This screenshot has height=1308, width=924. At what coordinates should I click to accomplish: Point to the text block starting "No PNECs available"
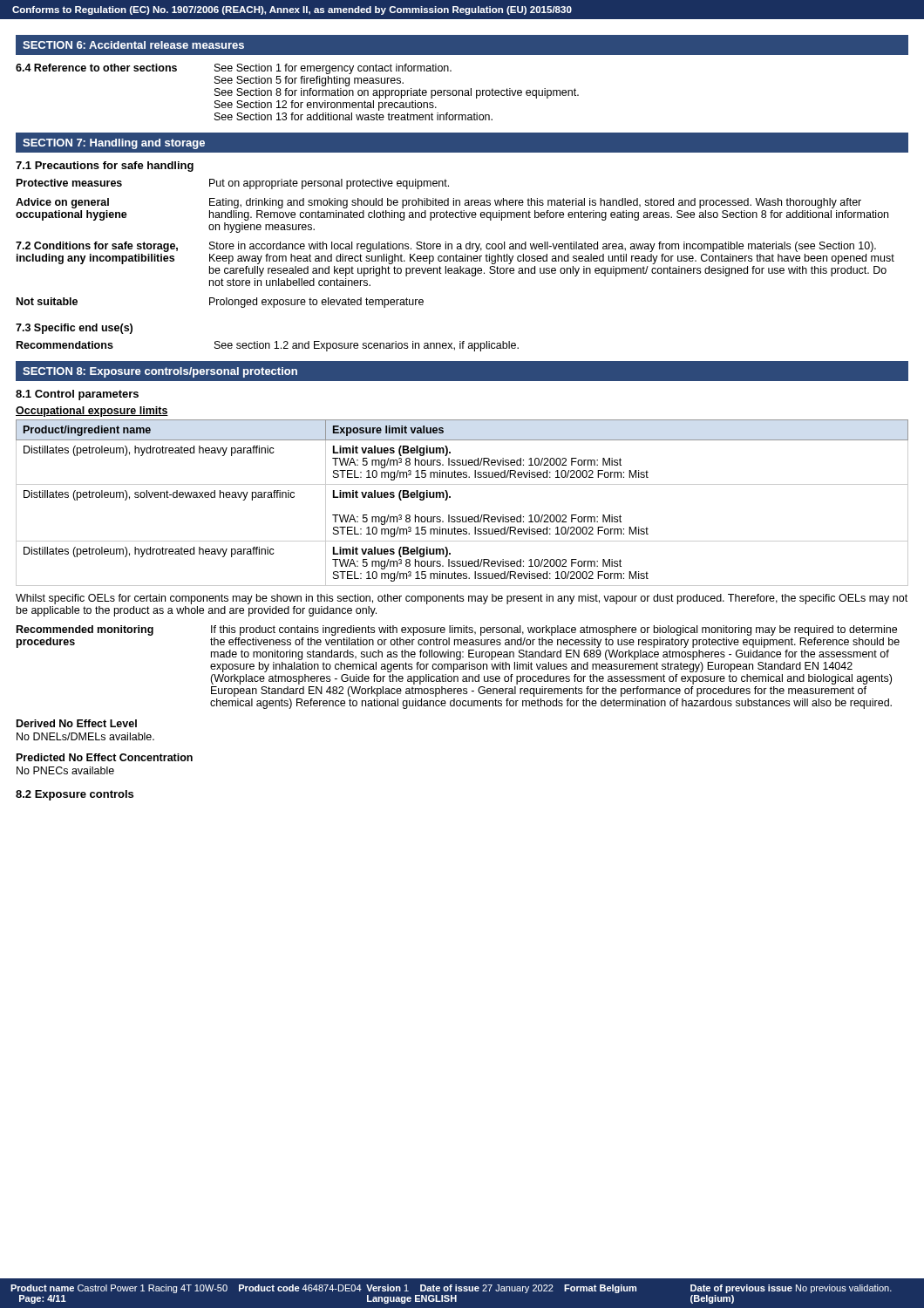coord(65,771)
